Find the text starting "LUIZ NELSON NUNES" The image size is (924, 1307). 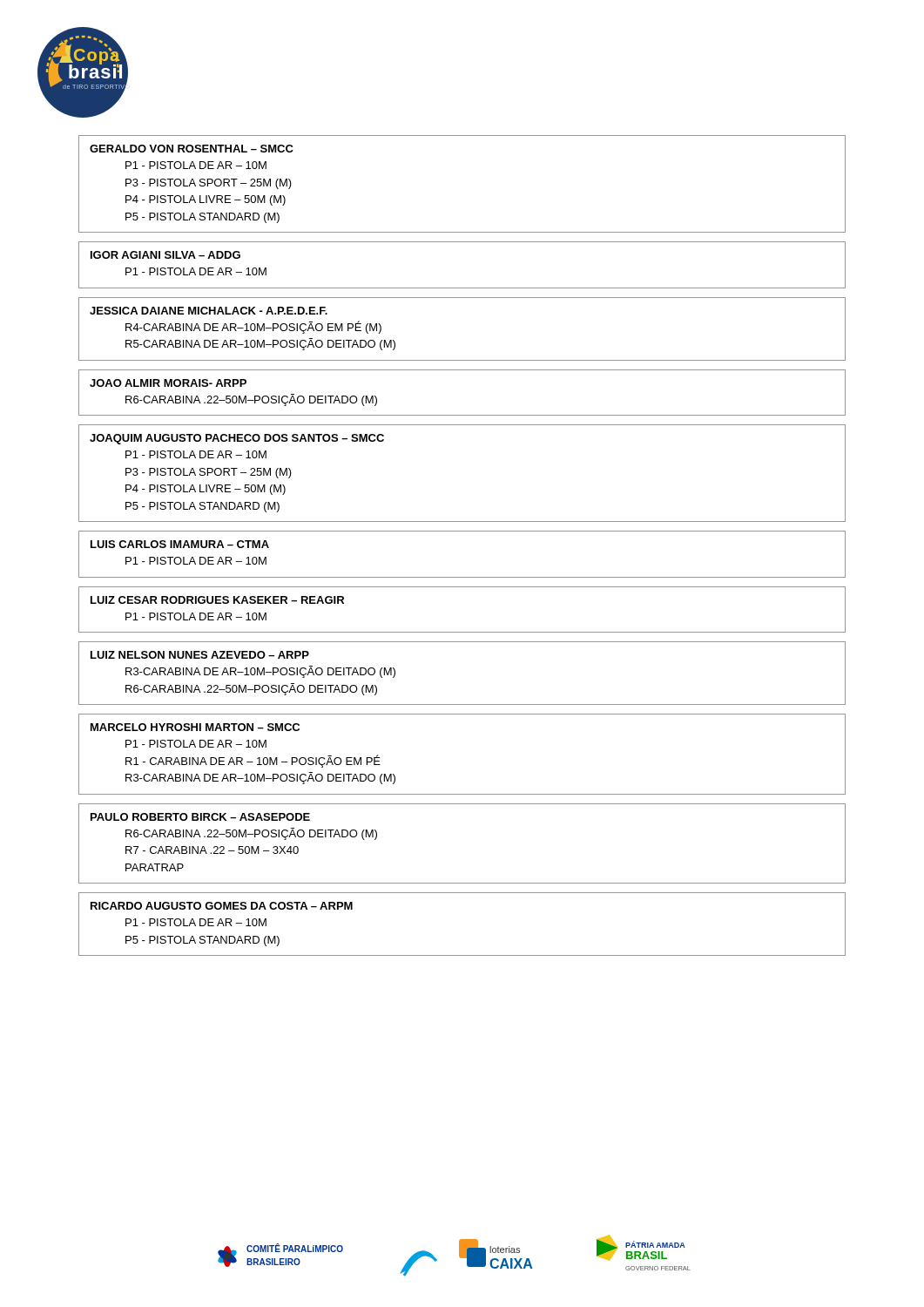[200, 655]
